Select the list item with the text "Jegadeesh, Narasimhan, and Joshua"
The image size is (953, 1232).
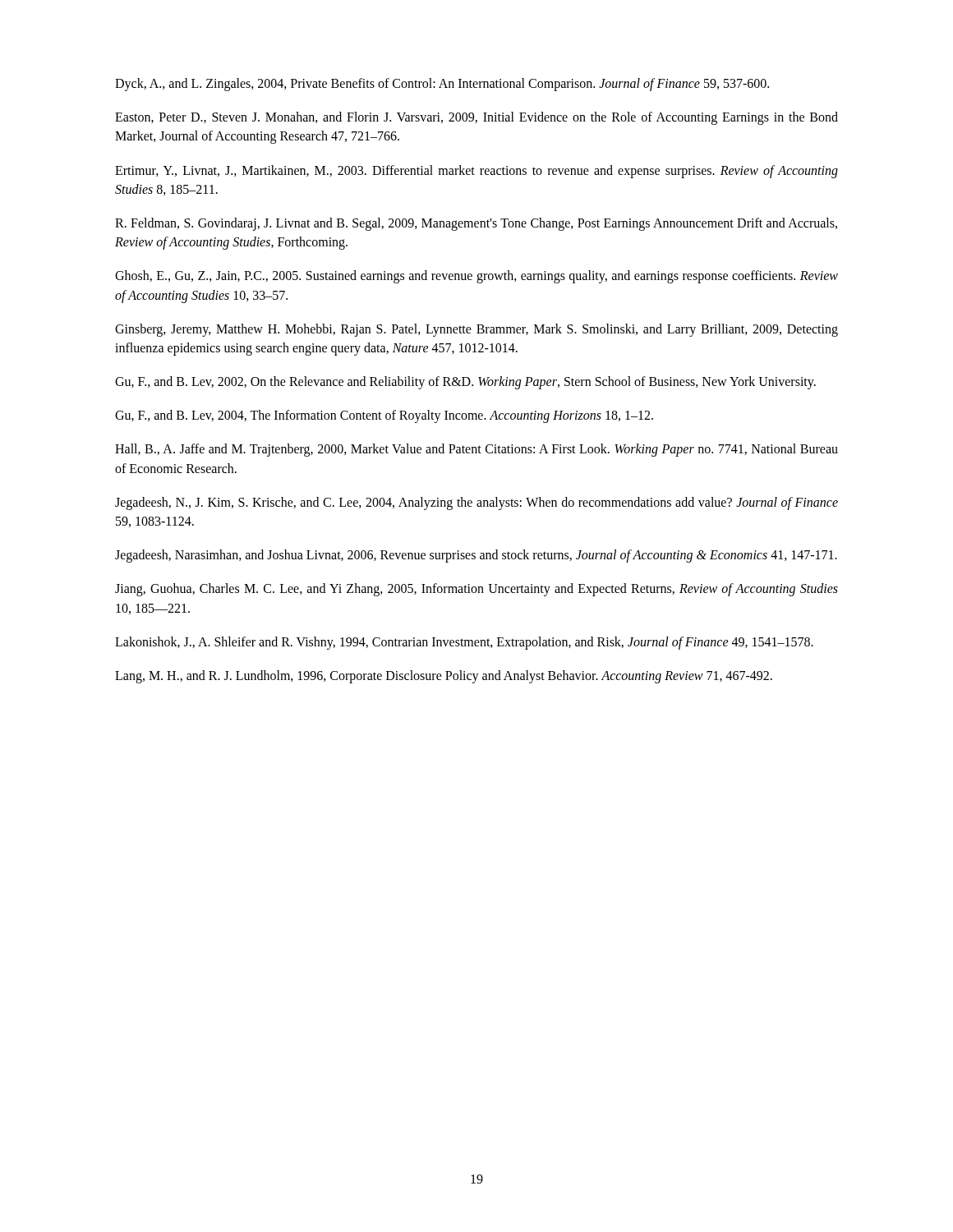tap(476, 555)
